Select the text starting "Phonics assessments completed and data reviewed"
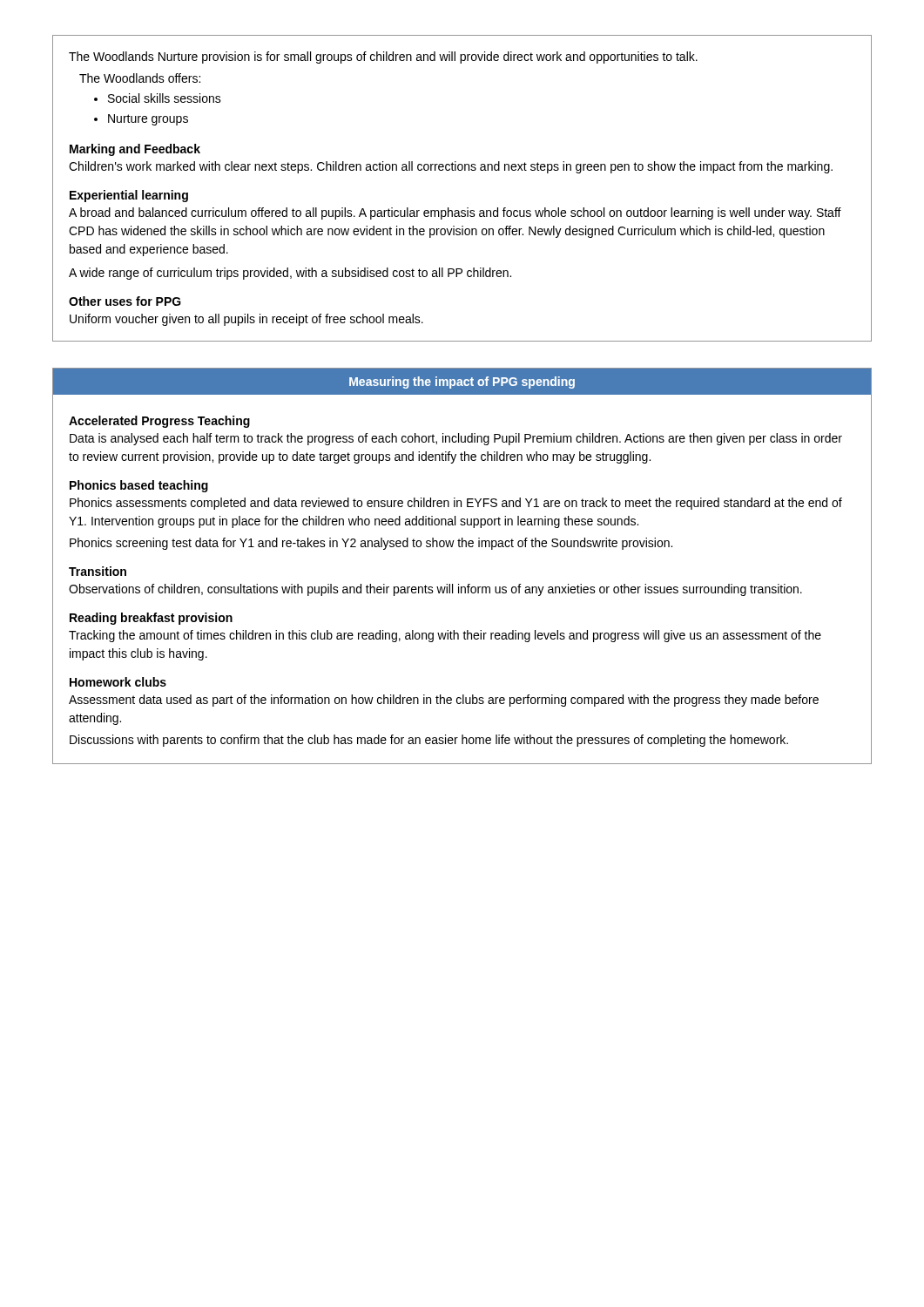This screenshot has width=924, height=1307. [455, 512]
